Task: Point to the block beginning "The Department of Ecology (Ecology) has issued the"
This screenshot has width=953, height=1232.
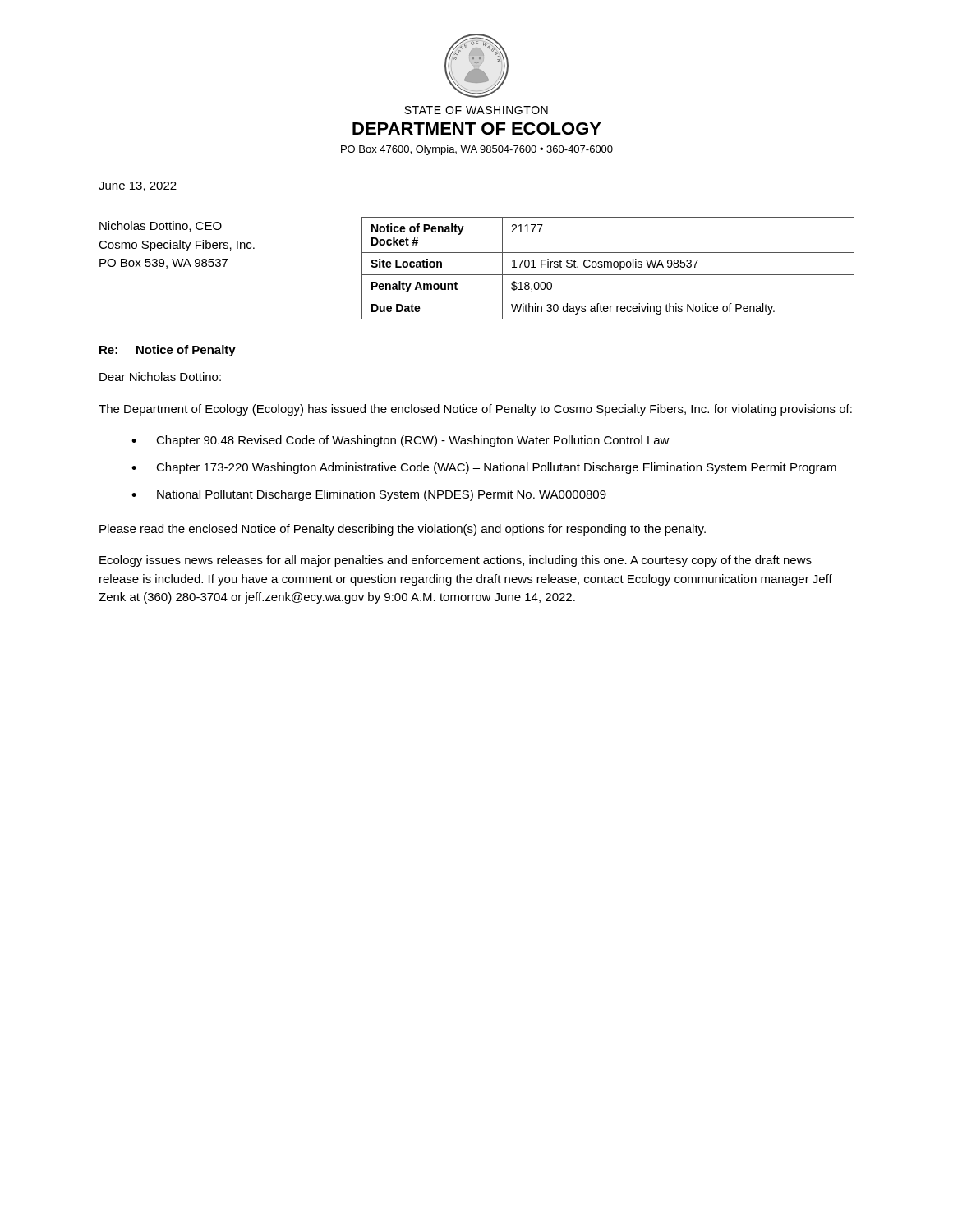Action: 476,408
